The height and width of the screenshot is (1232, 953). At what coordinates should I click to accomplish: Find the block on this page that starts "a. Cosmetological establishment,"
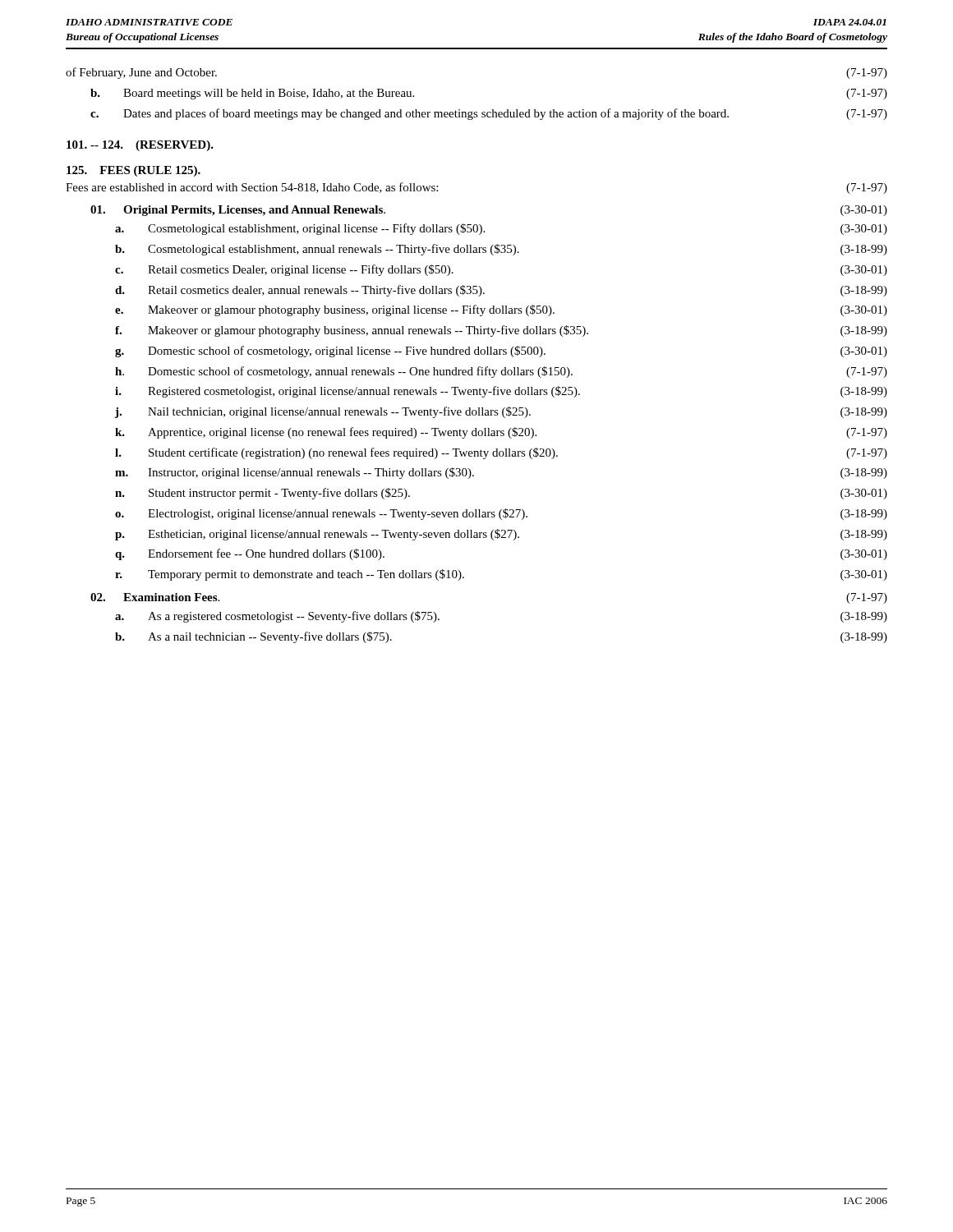coord(476,229)
